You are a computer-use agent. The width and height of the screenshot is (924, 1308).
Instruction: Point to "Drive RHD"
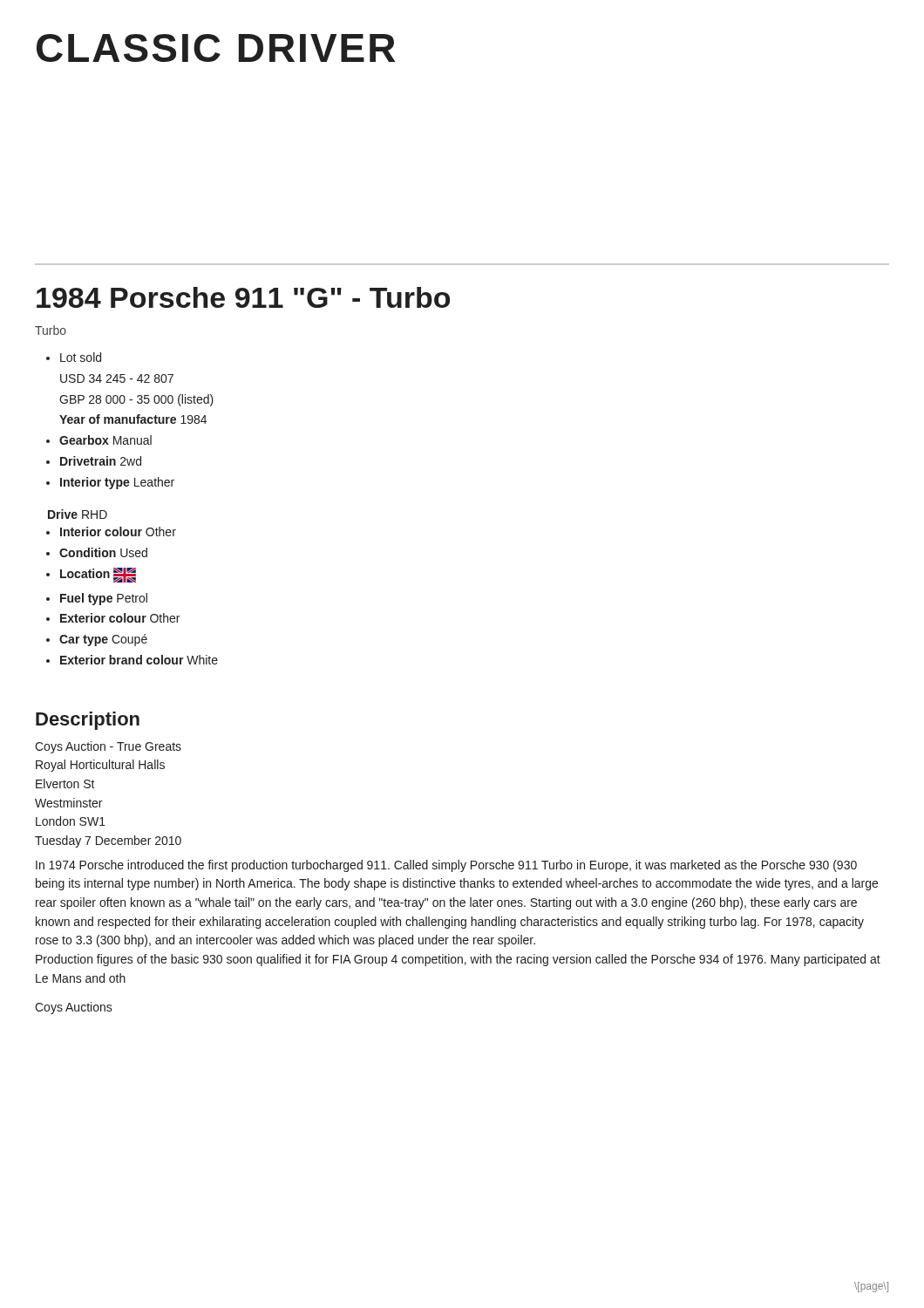[77, 508]
